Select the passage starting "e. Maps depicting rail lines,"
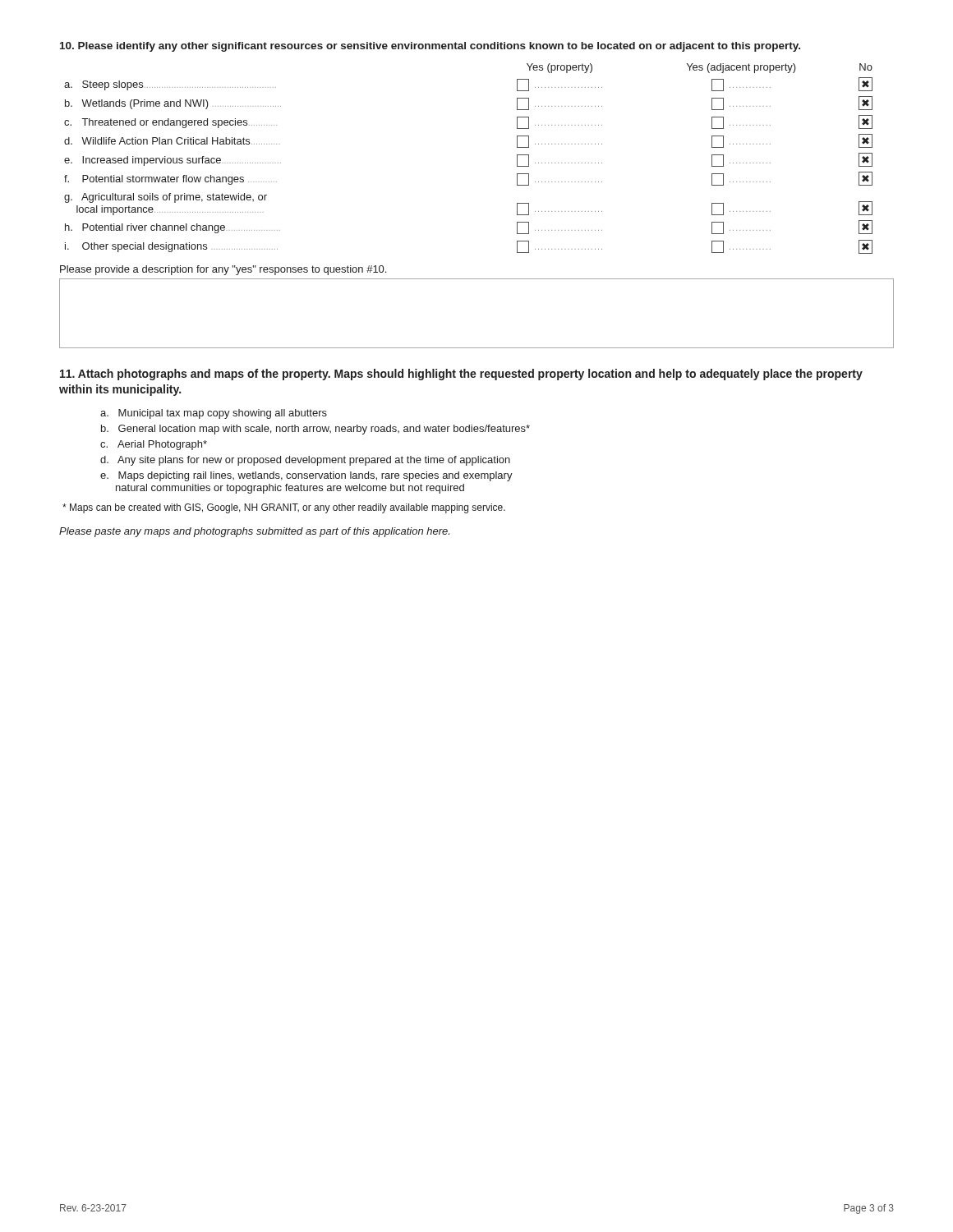953x1232 pixels. click(306, 481)
